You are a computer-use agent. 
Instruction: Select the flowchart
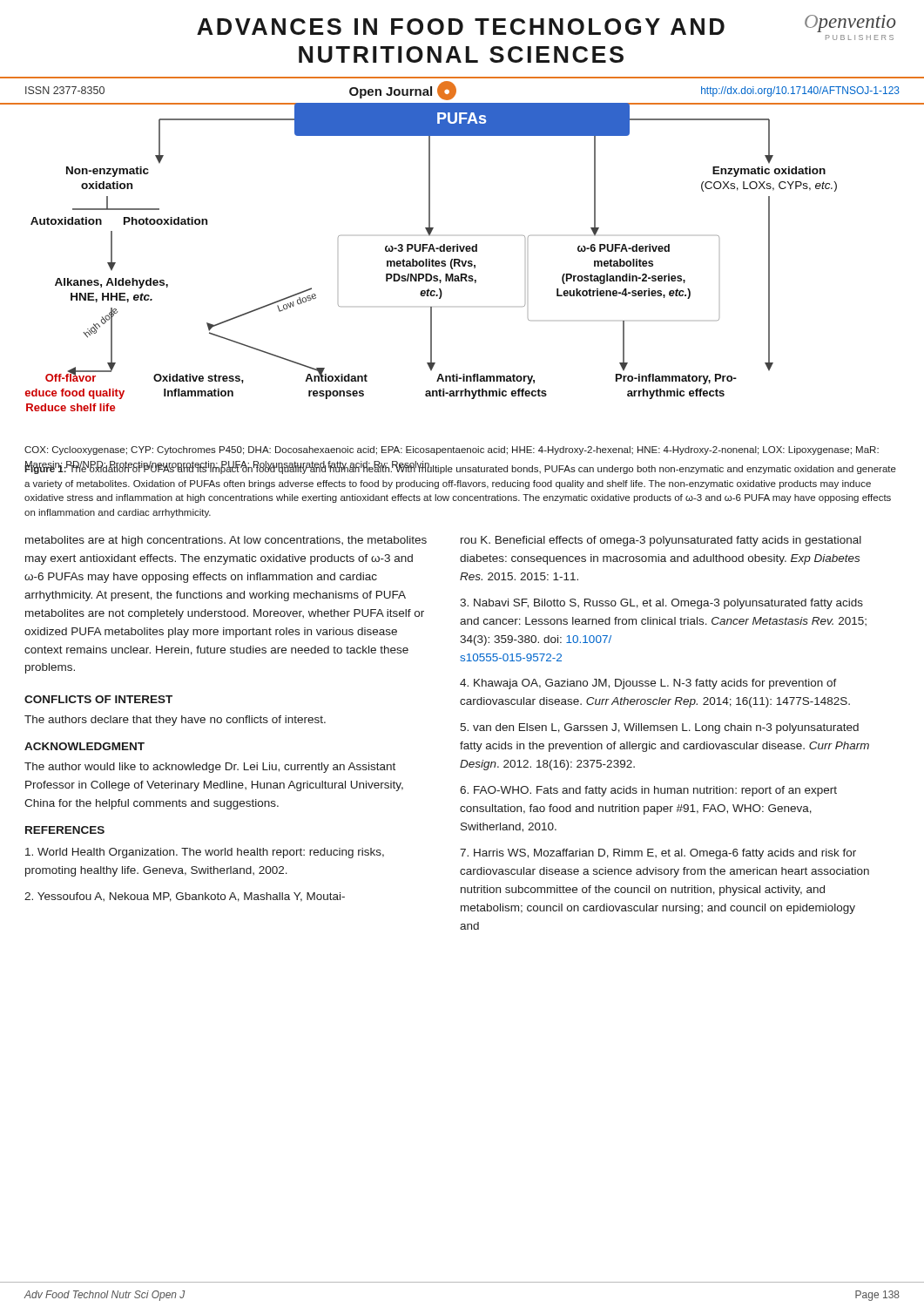coord(462,268)
